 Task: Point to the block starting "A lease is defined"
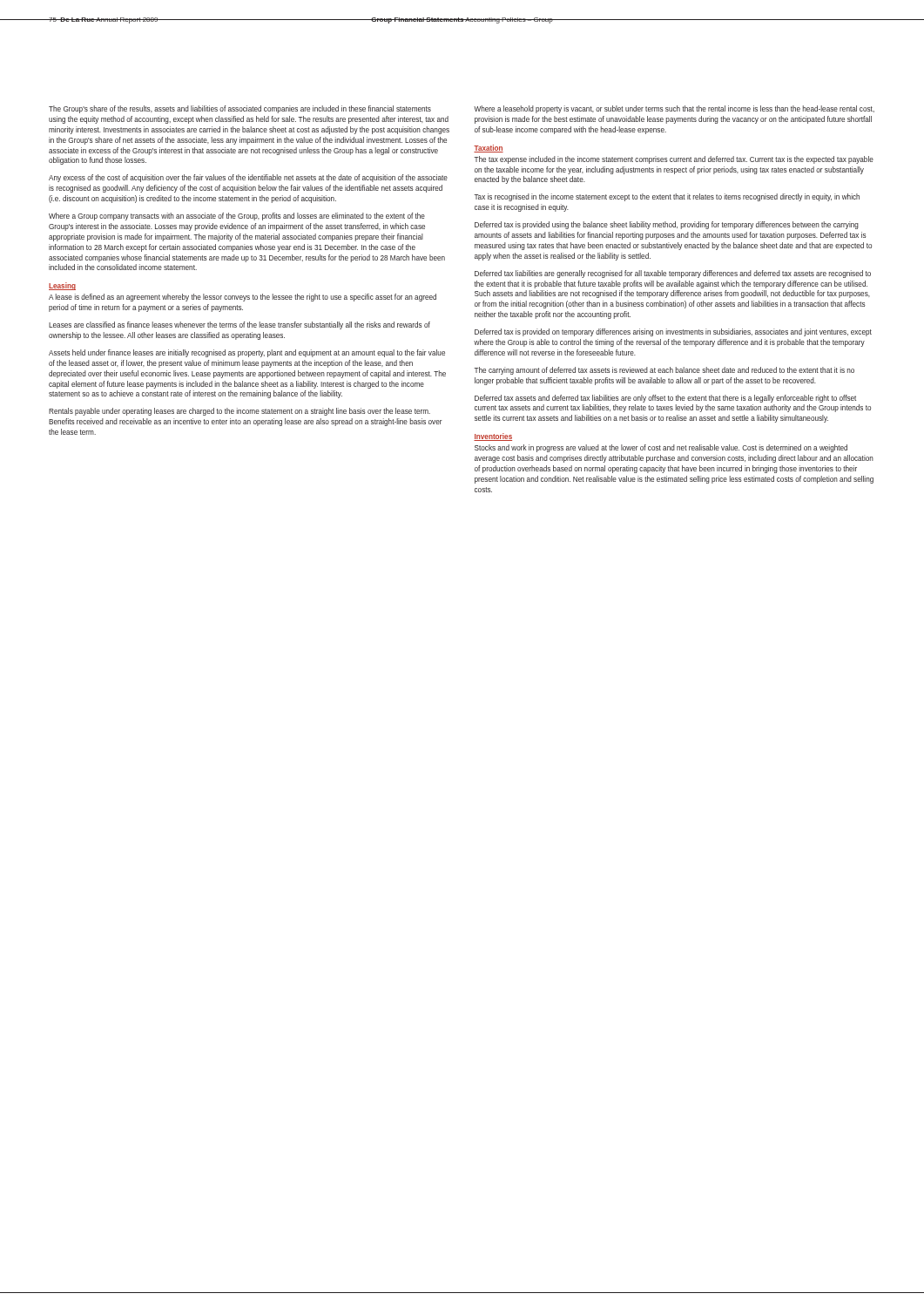tap(249, 303)
